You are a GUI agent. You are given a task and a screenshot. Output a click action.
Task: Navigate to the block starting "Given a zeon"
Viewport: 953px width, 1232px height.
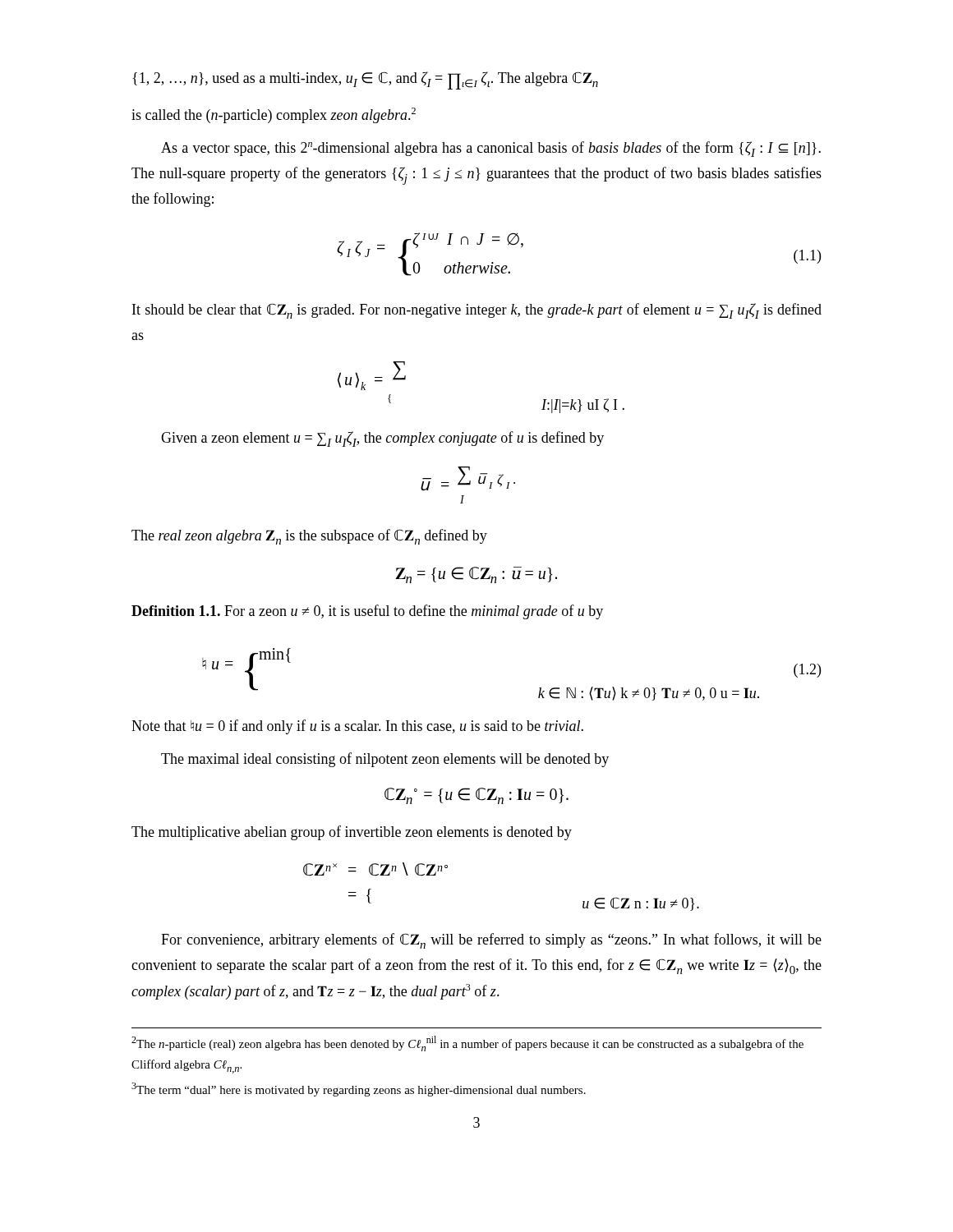(x=383, y=440)
